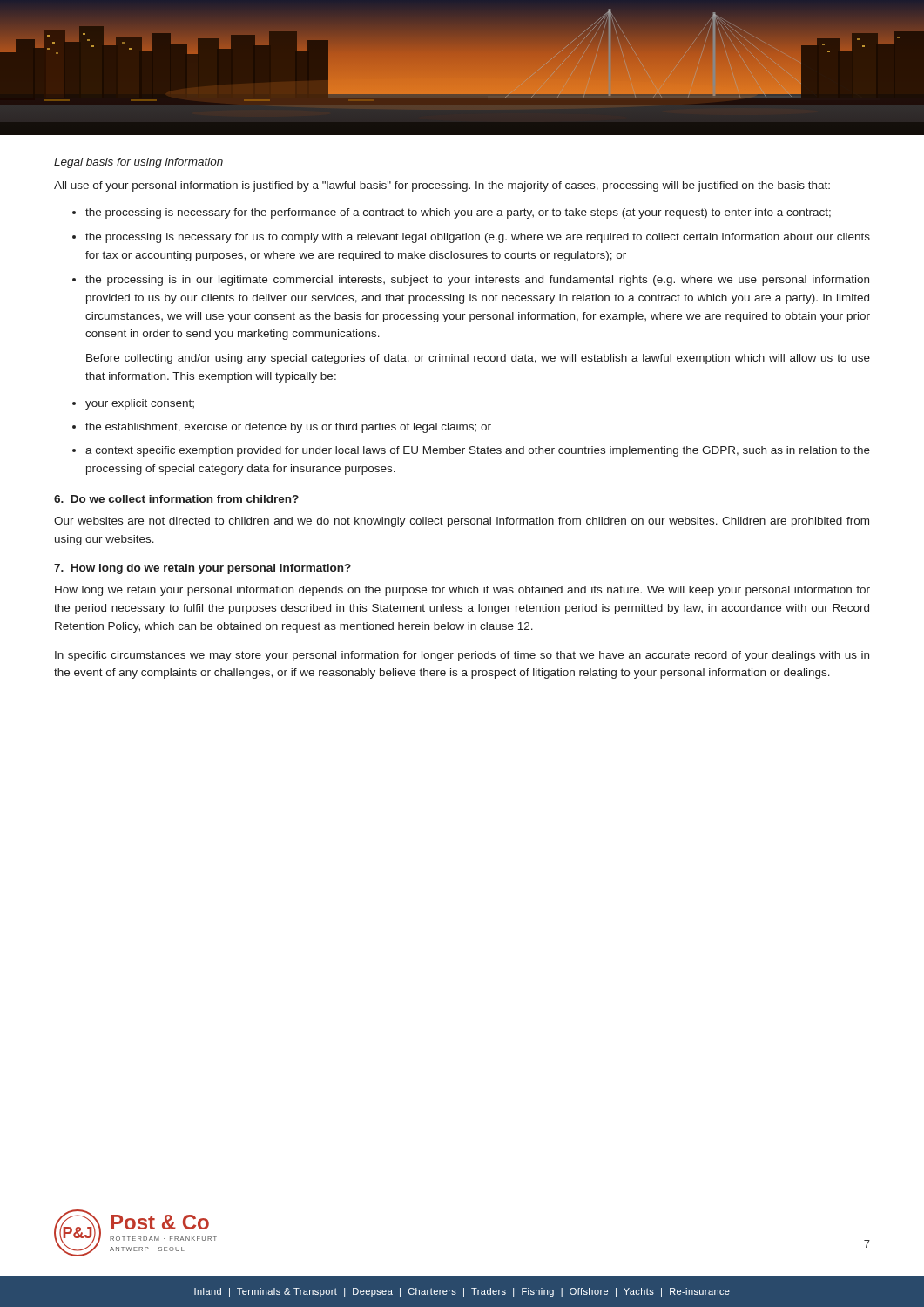Click on the block starting "Legal basis for using information"
Image resolution: width=924 pixels, height=1307 pixels.
(x=139, y=162)
